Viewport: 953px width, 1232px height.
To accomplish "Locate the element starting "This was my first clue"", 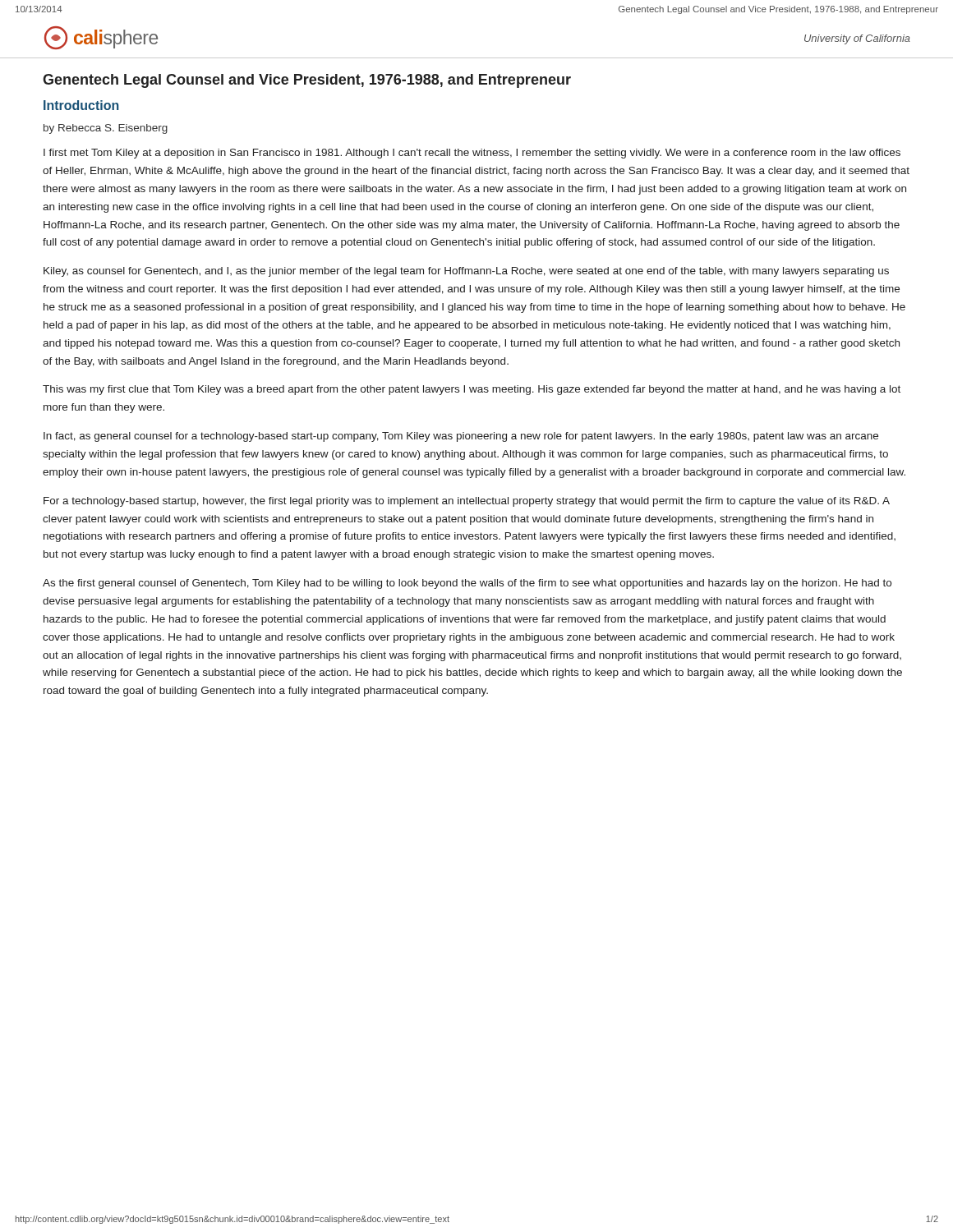I will pyautogui.click(x=472, y=398).
